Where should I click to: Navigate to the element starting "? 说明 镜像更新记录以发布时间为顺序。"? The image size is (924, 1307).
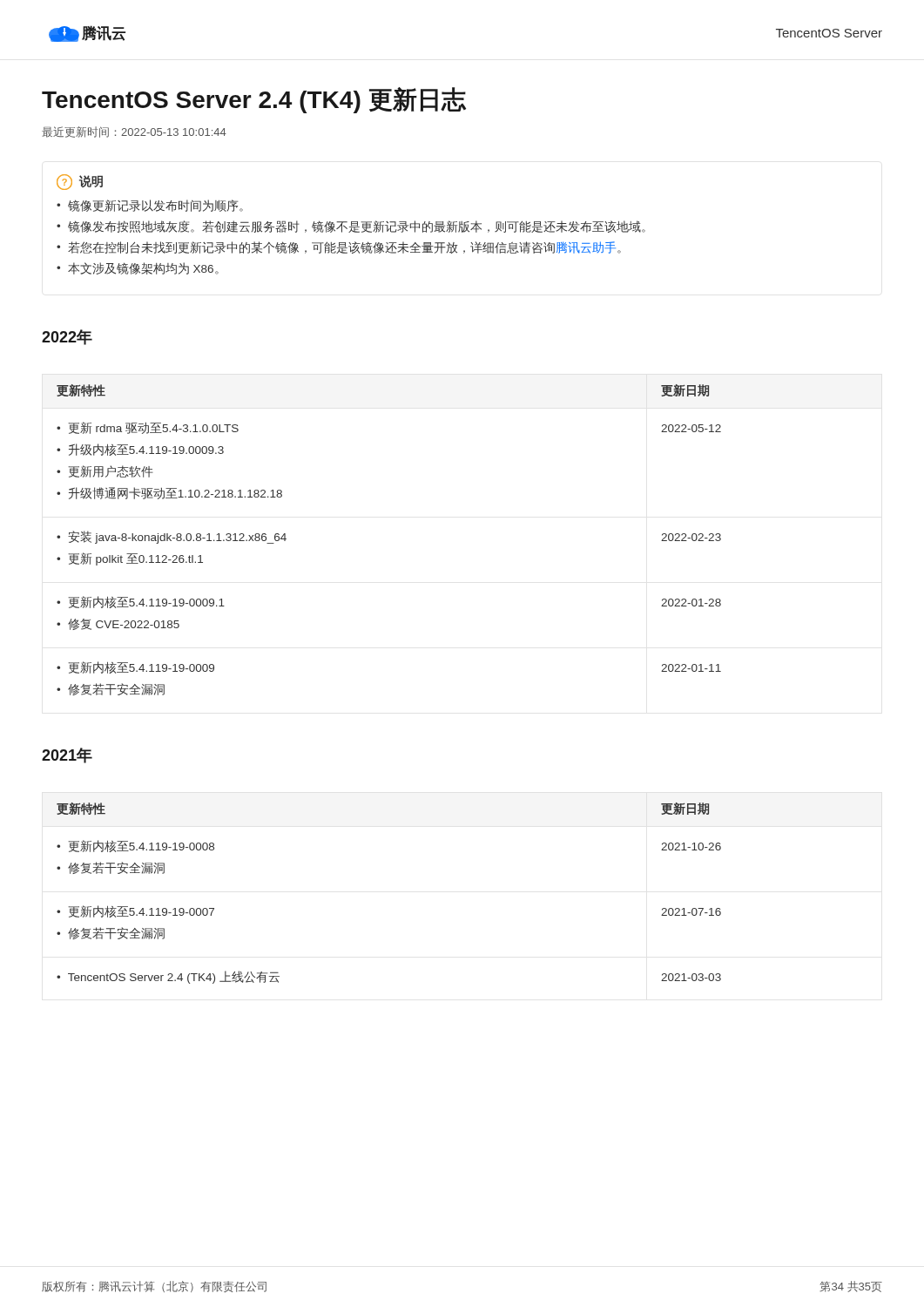click(460, 226)
